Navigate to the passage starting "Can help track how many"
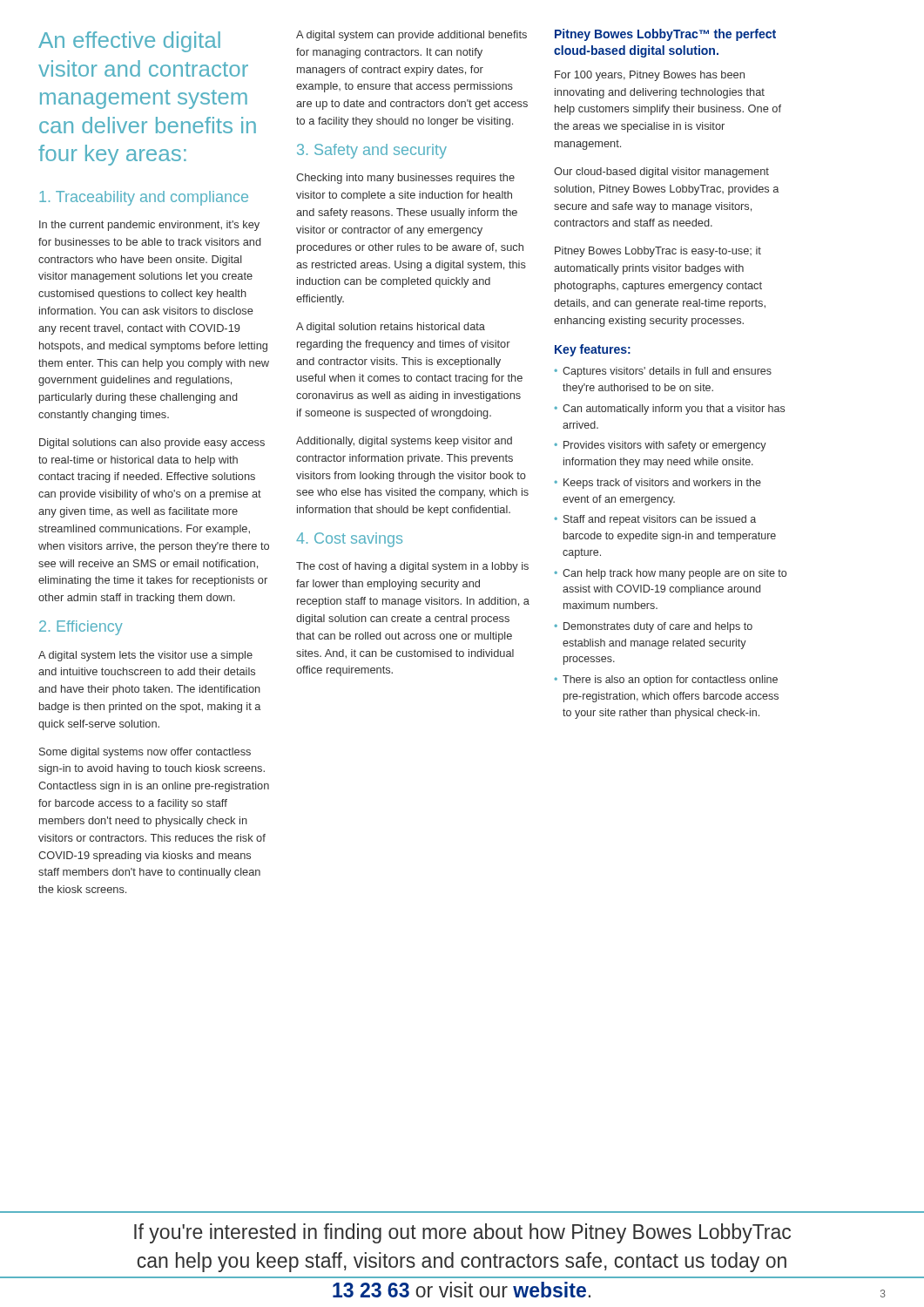 (671, 590)
